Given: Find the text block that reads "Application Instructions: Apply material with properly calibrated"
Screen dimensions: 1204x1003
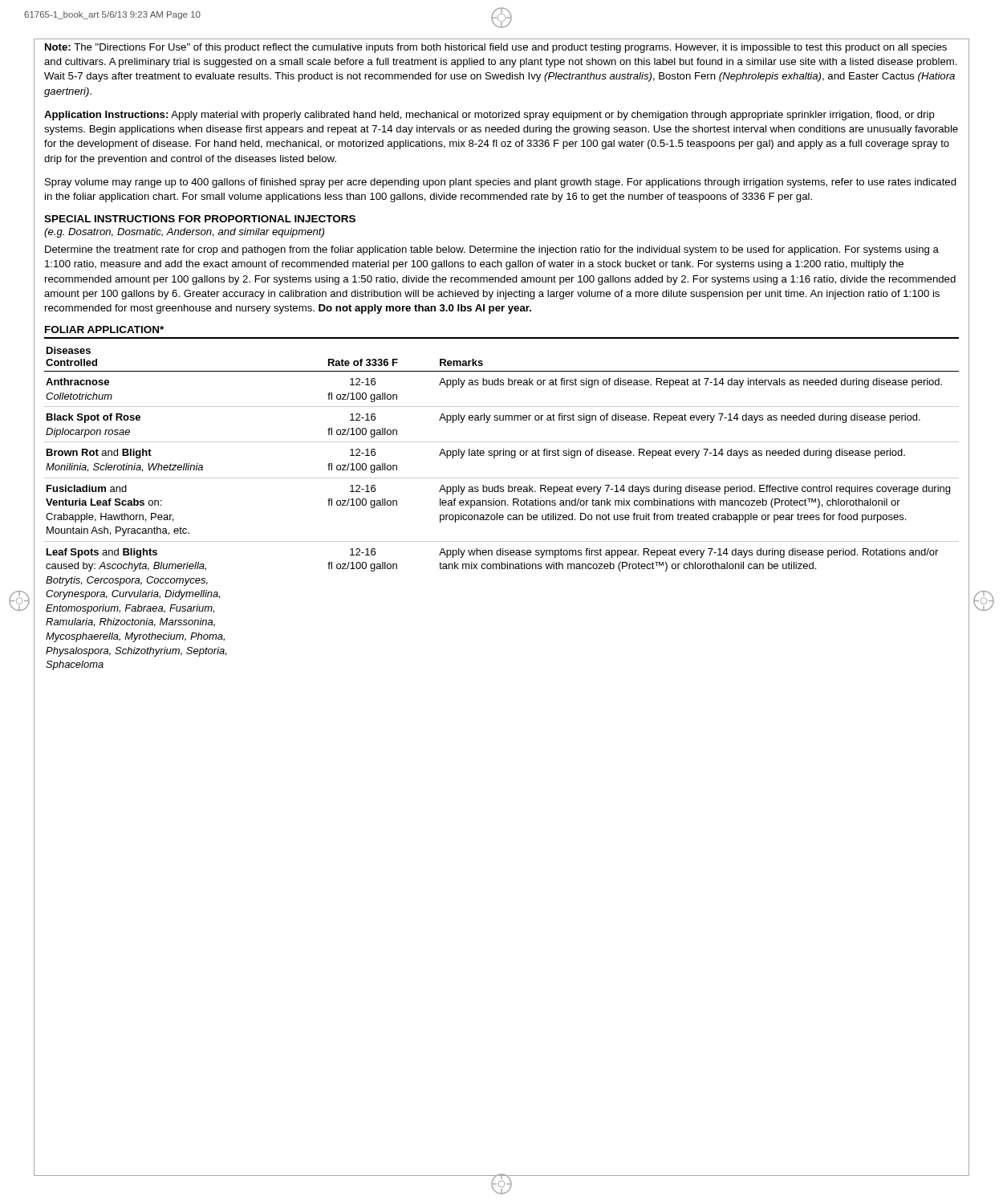Looking at the screenshot, I should pyautogui.click(x=501, y=136).
